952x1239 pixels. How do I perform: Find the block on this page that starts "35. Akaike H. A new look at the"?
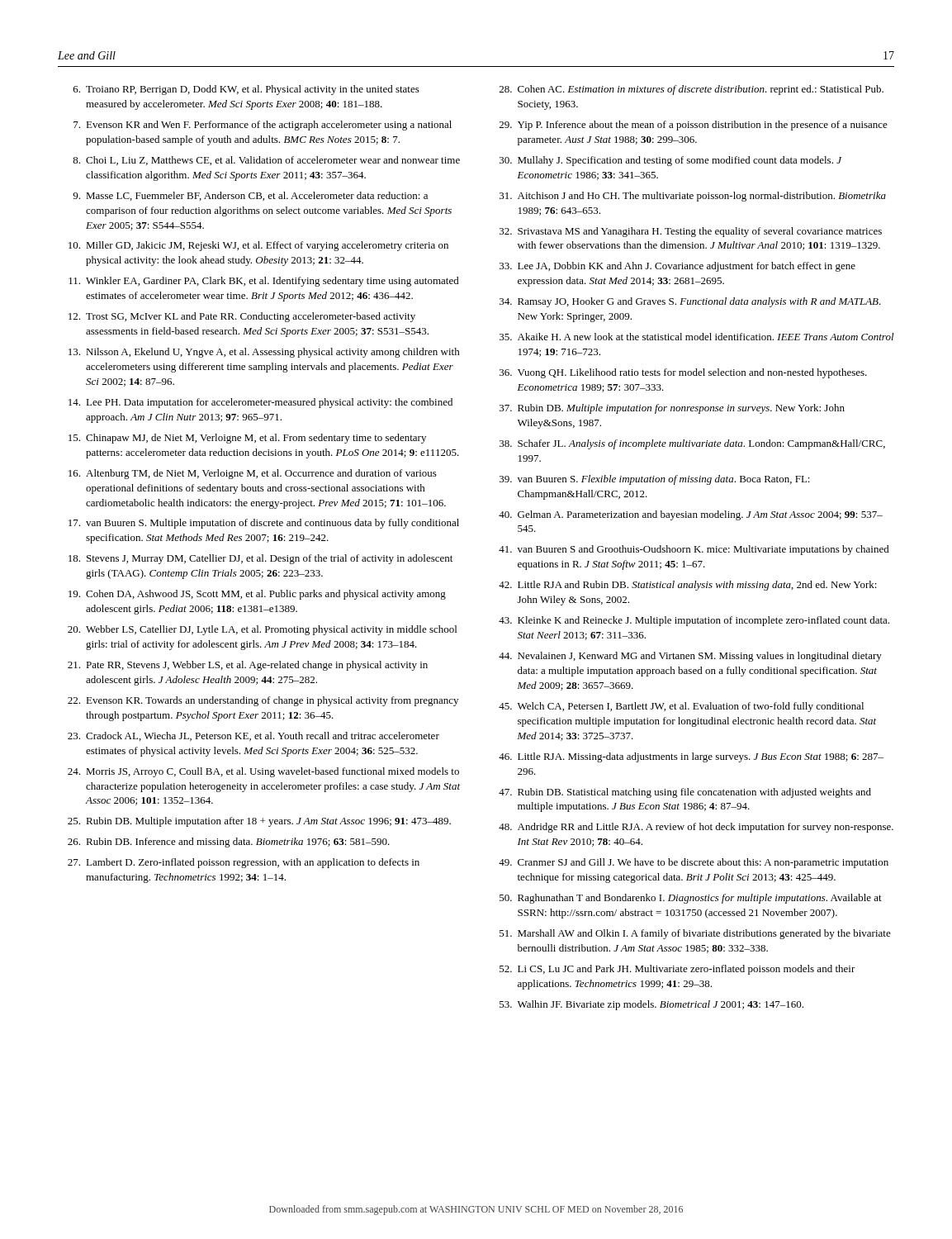click(x=692, y=345)
